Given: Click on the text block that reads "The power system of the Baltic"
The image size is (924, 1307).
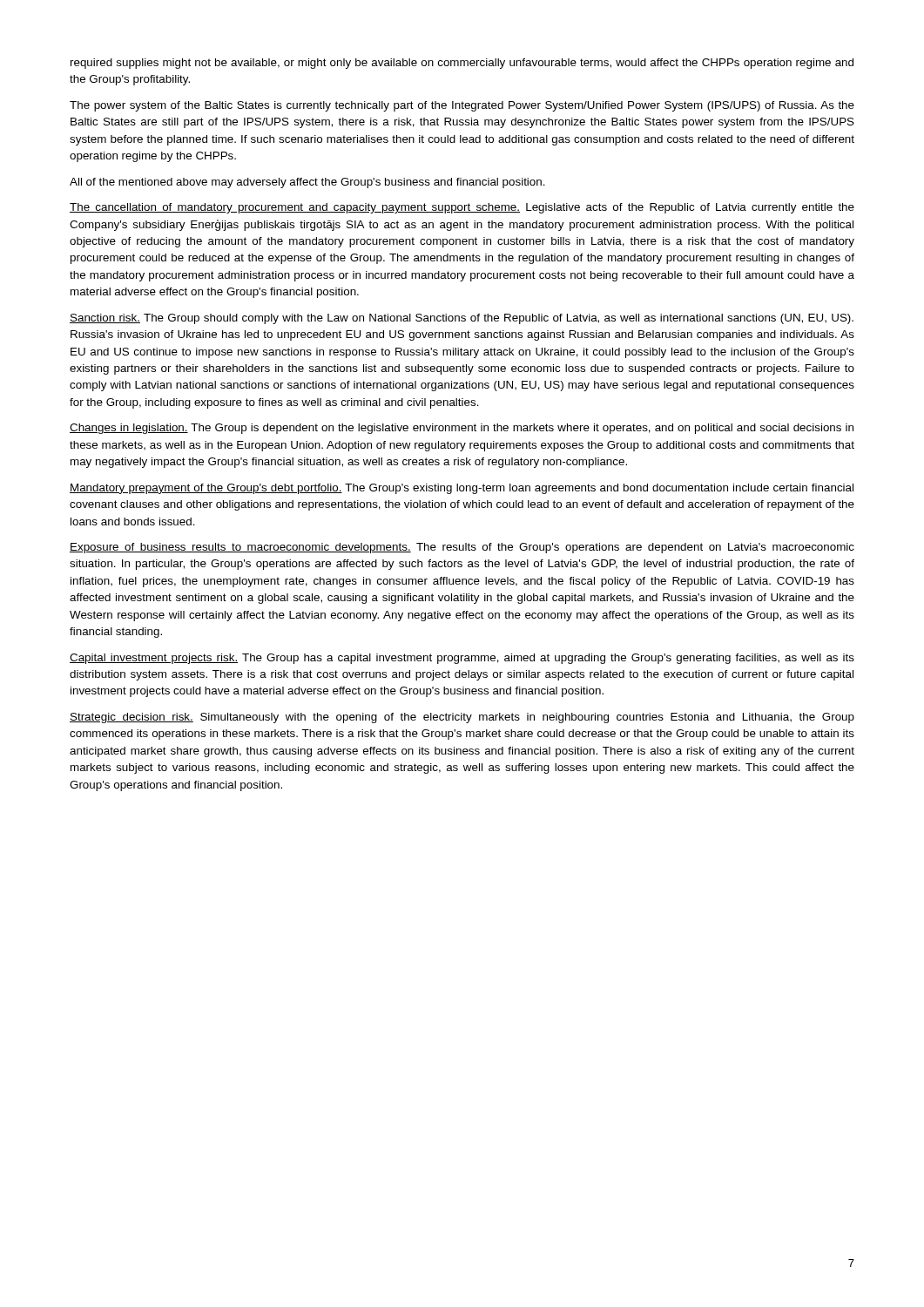Looking at the screenshot, I should 462,131.
